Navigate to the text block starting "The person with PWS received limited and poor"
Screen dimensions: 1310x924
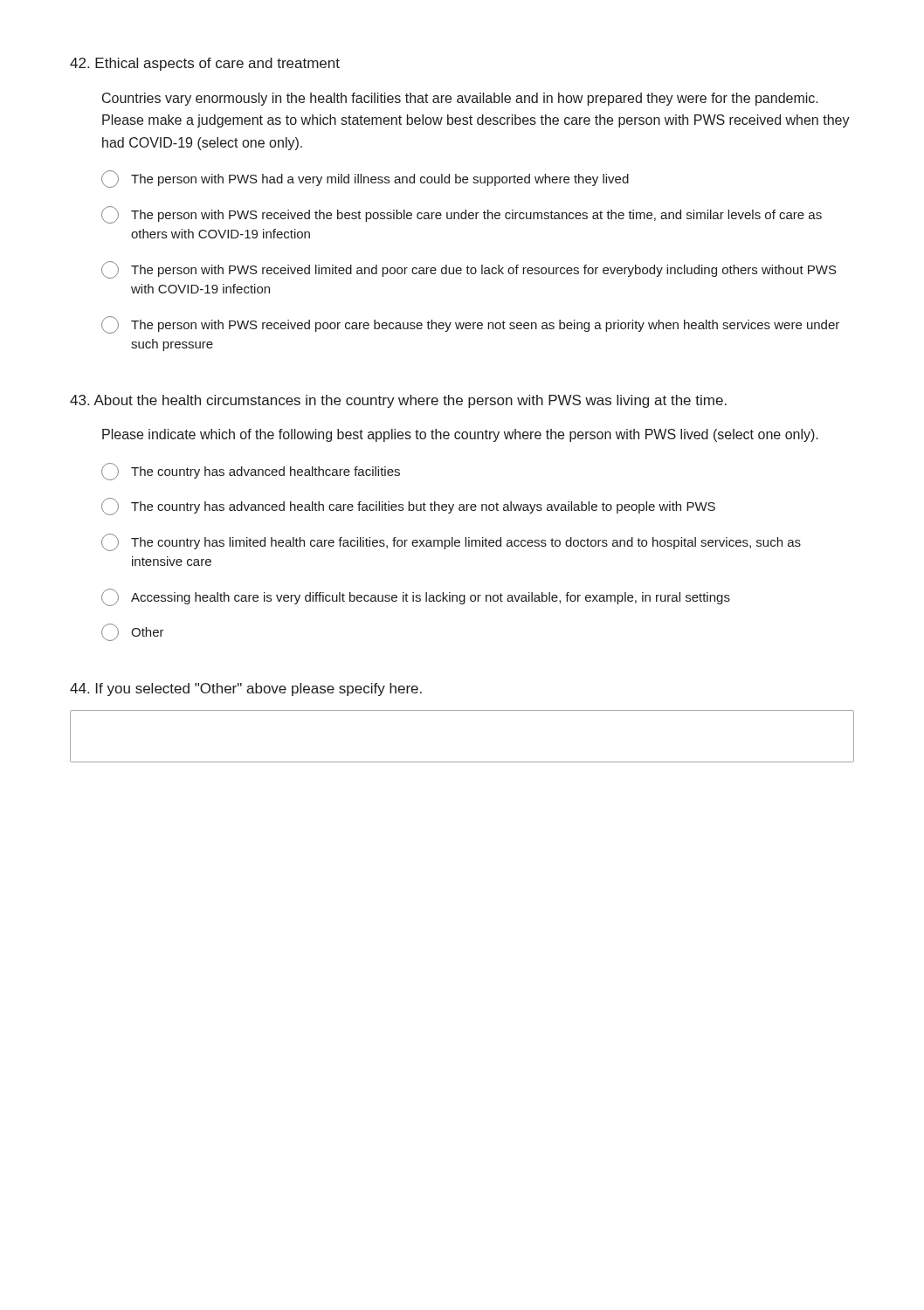click(x=478, y=280)
